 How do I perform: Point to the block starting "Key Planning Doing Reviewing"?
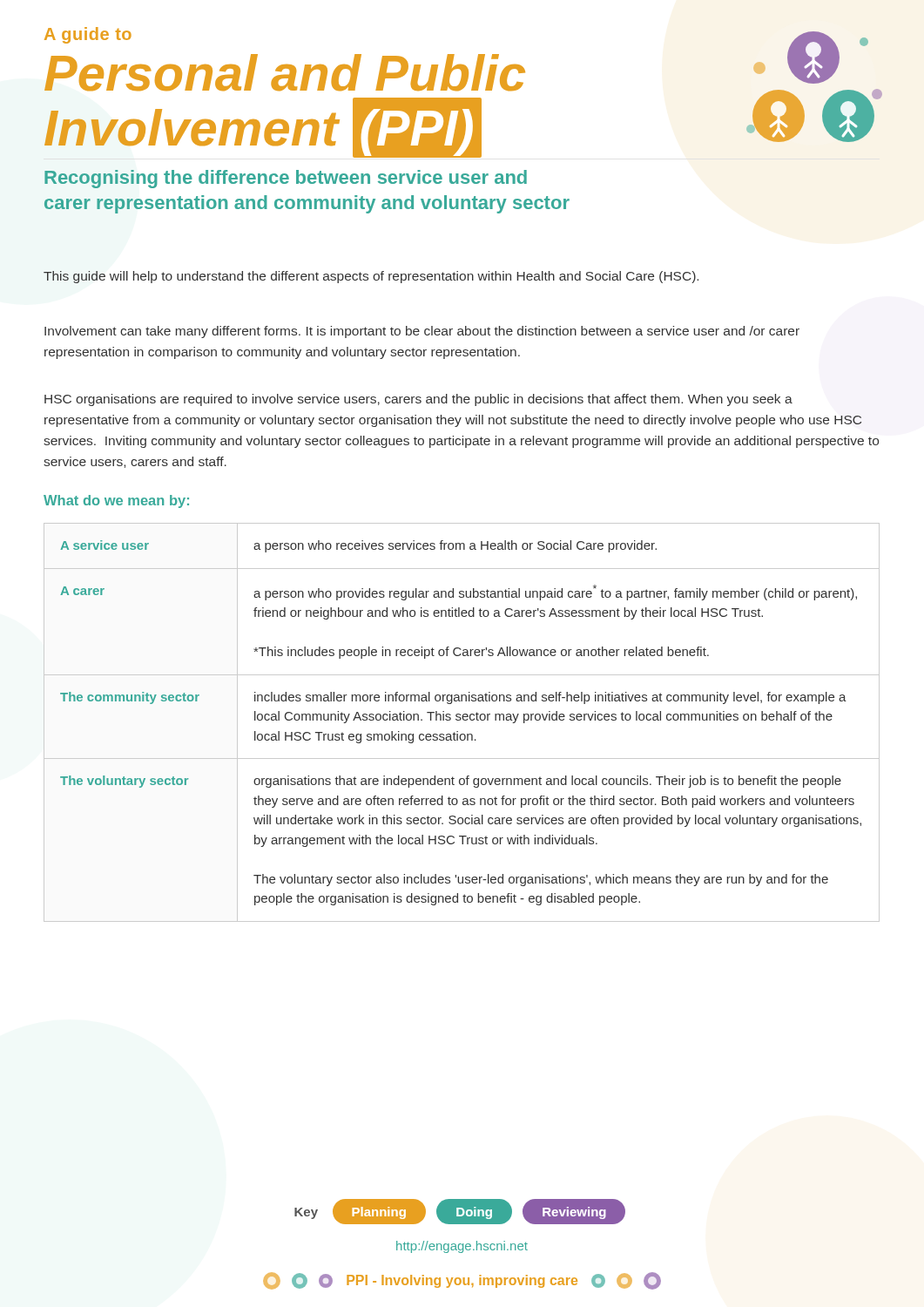click(460, 1212)
